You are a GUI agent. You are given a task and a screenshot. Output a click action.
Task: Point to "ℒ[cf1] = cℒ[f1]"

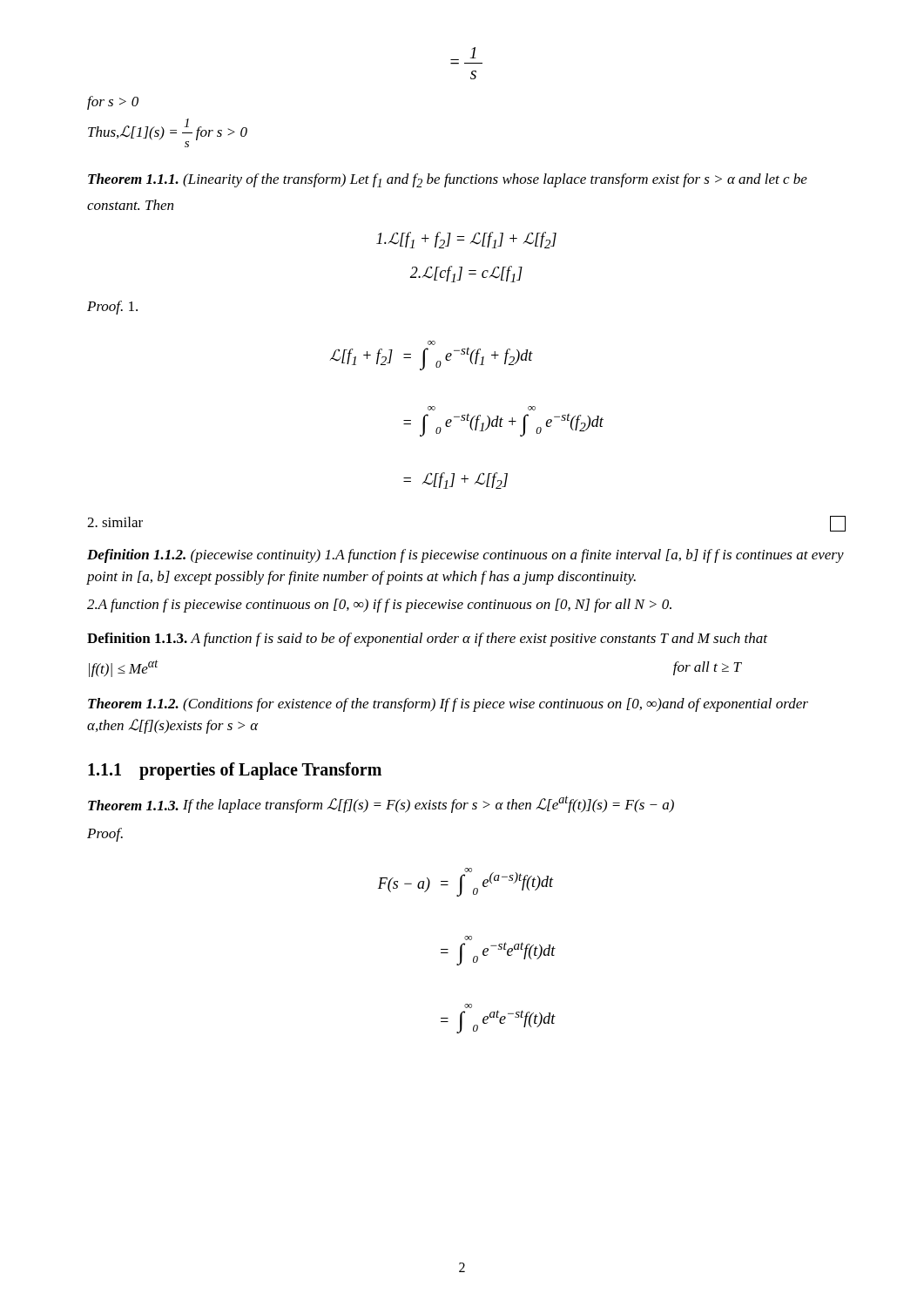466,275
